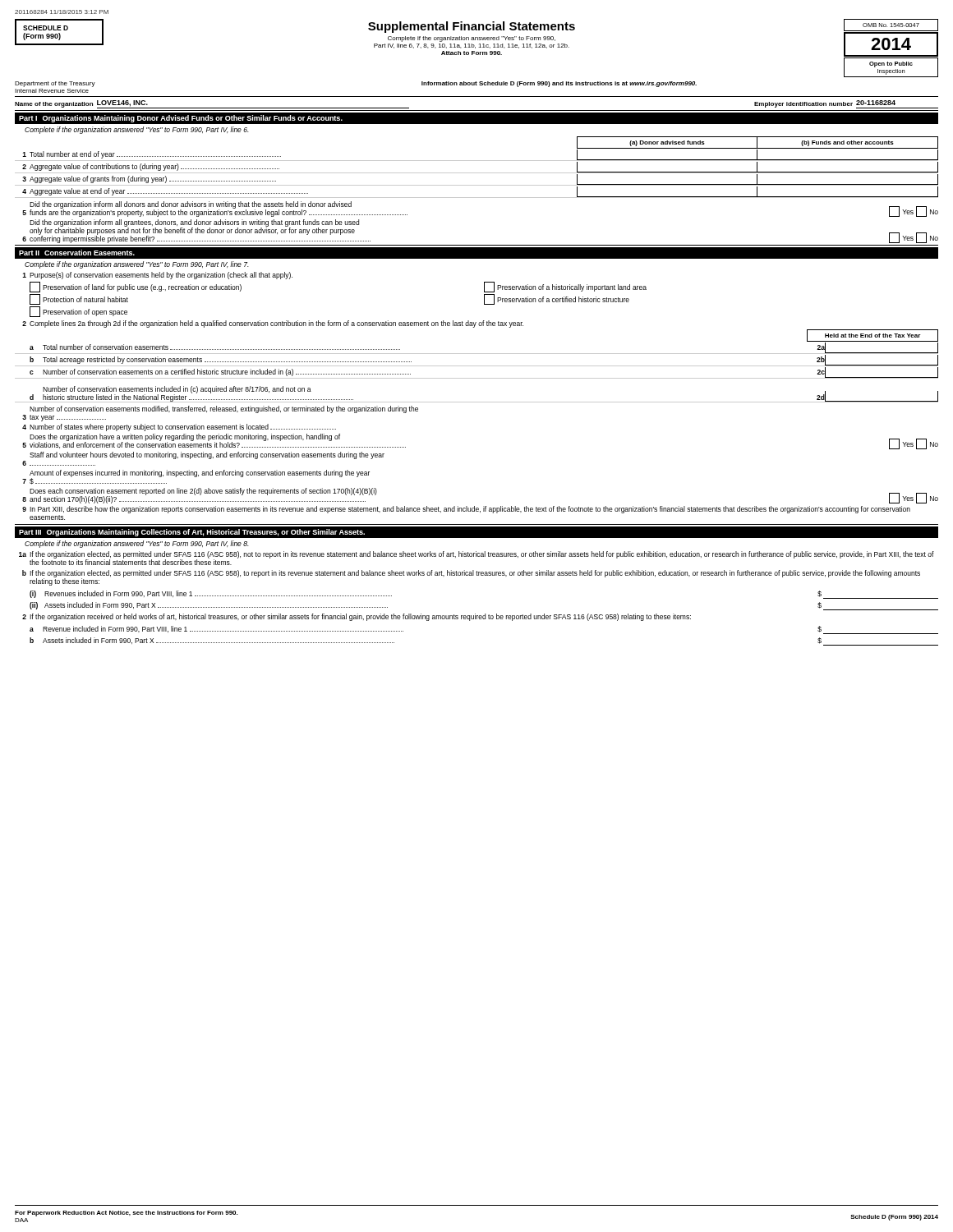953x1232 pixels.
Task: Click on the region starting "2 If the organization received or"
Action: click(476, 629)
